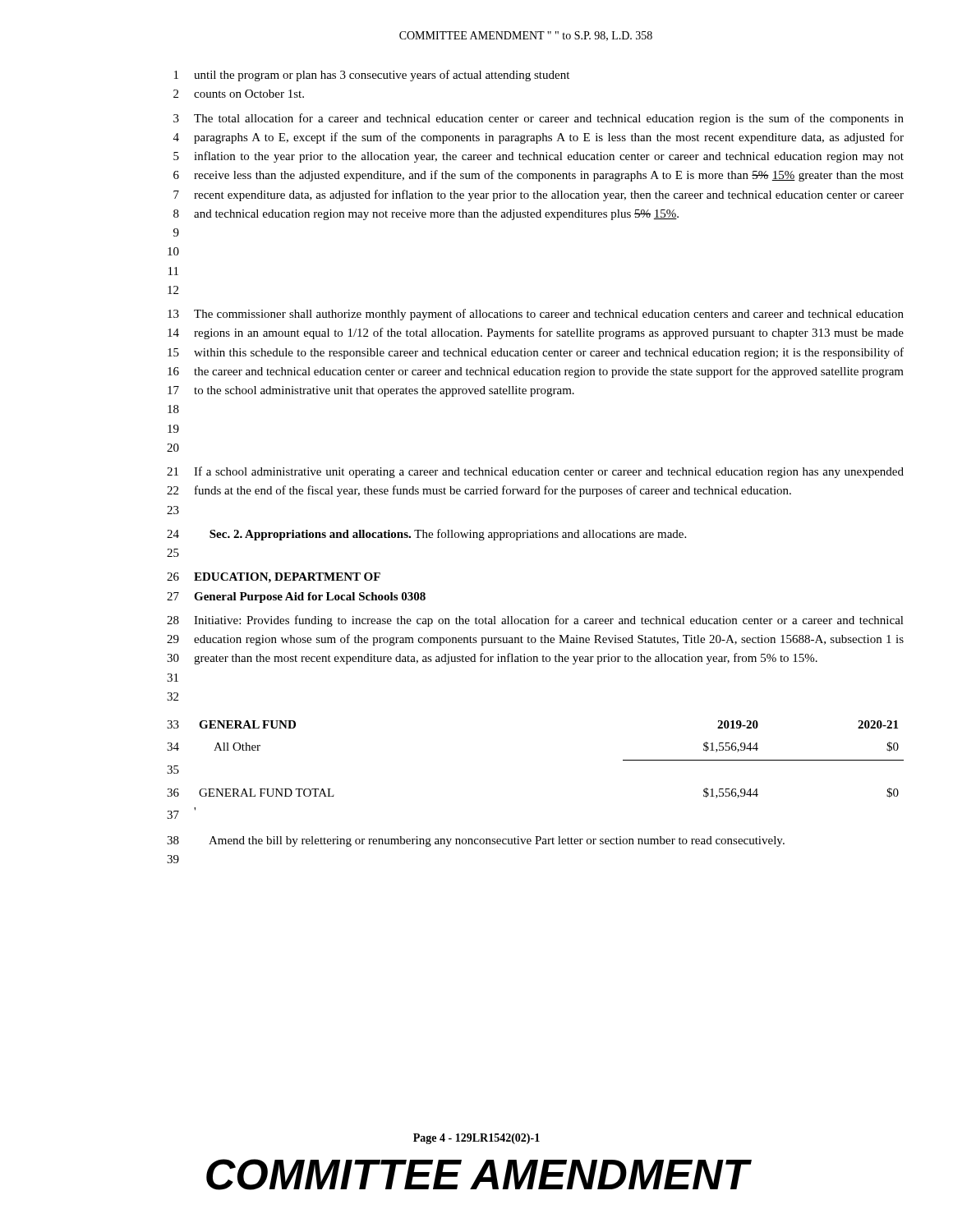Screen dimensions: 1232x953
Task: Point to the block beginning "3 4 5"
Action: click(526, 204)
